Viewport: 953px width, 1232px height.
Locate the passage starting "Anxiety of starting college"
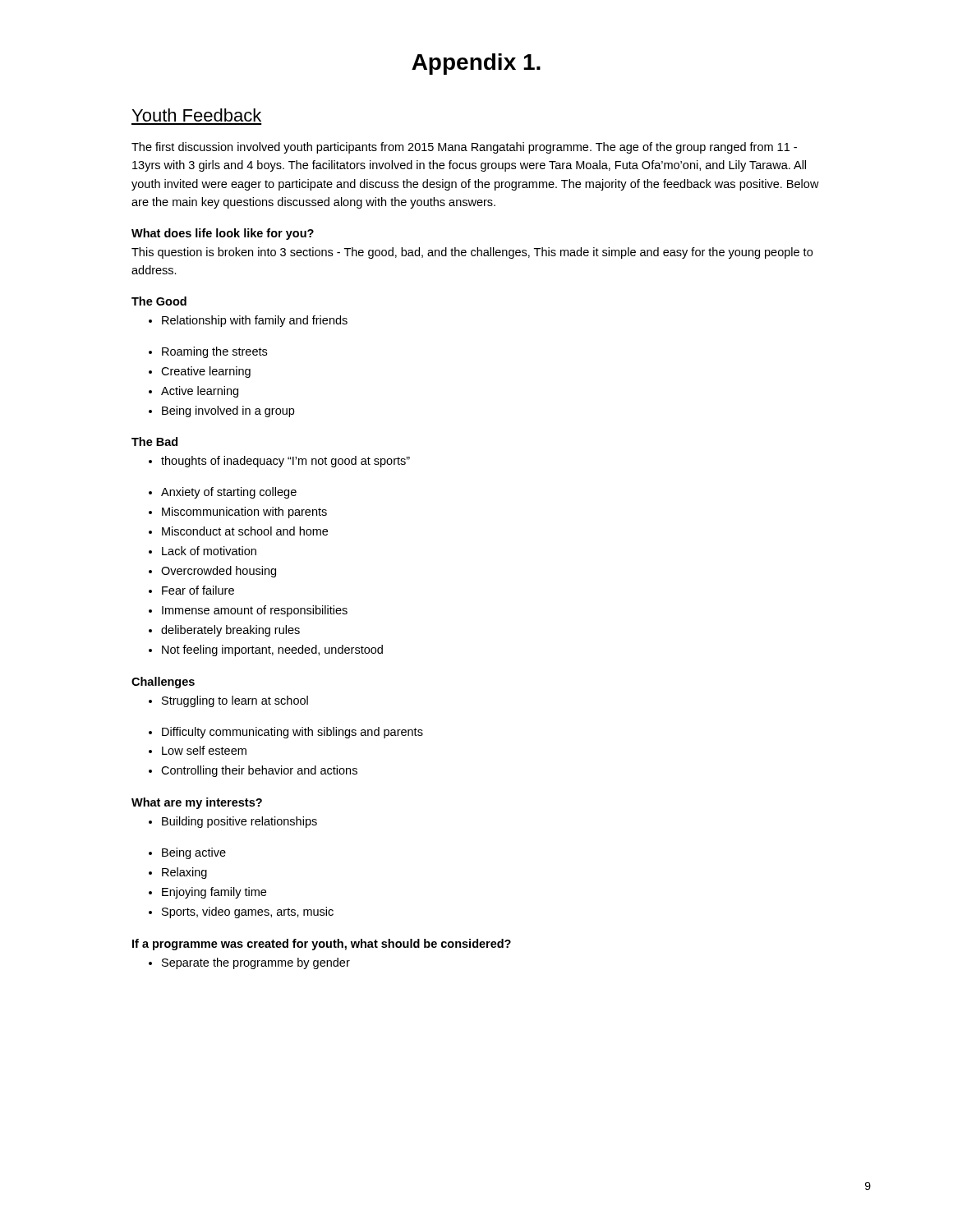(x=223, y=493)
